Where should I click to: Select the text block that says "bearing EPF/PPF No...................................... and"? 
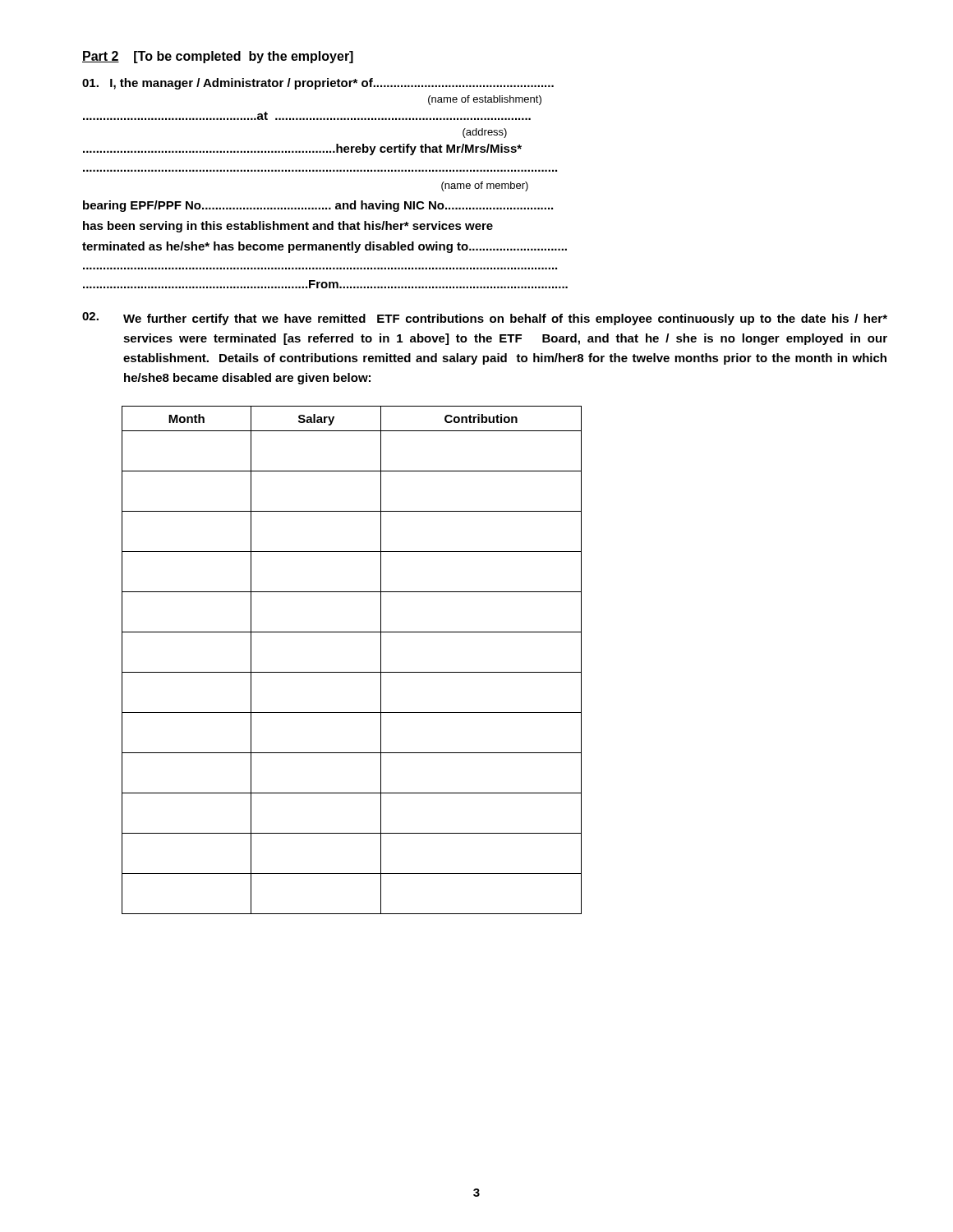coord(318,205)
